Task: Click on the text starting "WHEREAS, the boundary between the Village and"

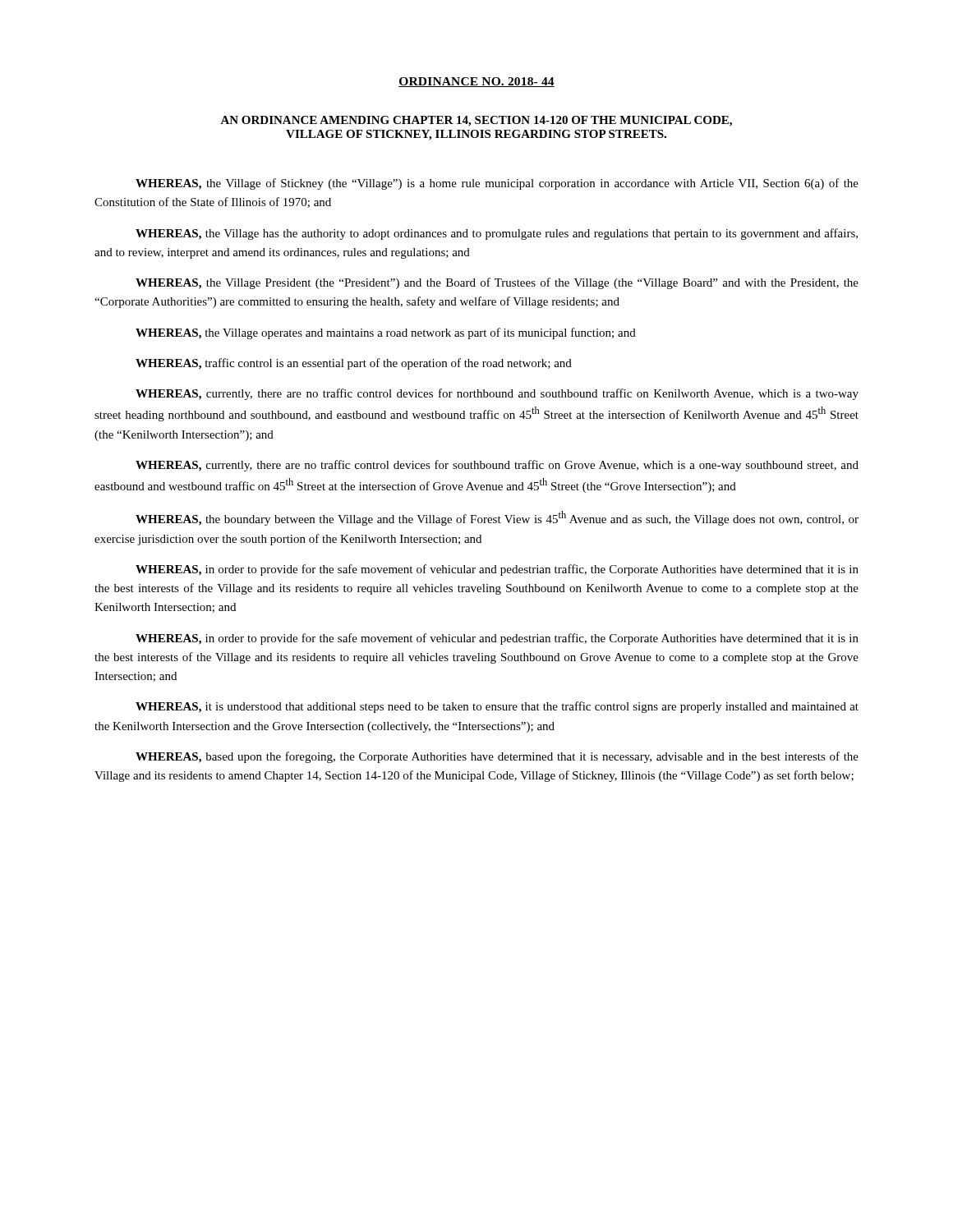Action: pos(476,527)
